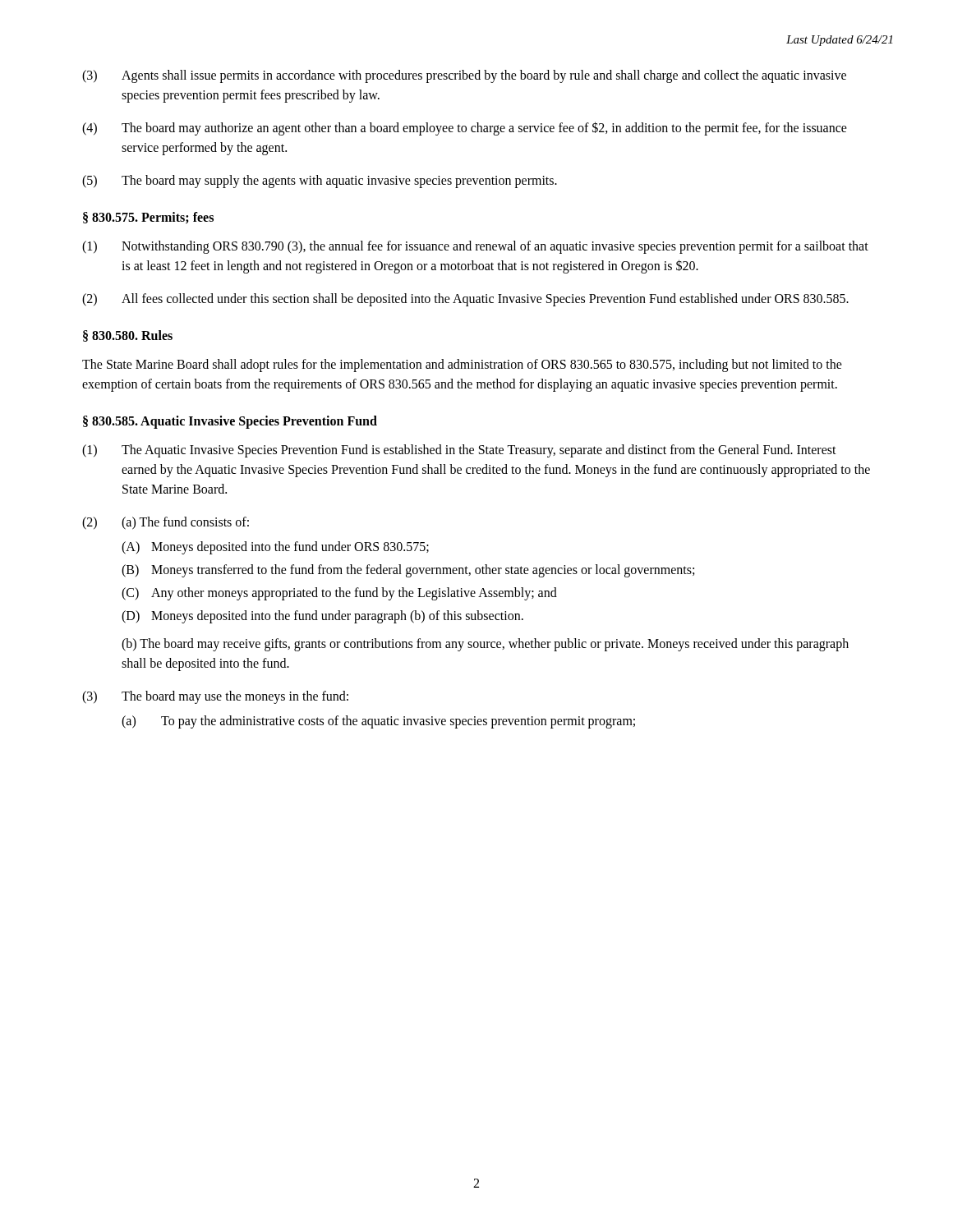953x1232 pixels.
Task: Point to the element starting "The State Marine Board shall adopt"
Action: 462,374
